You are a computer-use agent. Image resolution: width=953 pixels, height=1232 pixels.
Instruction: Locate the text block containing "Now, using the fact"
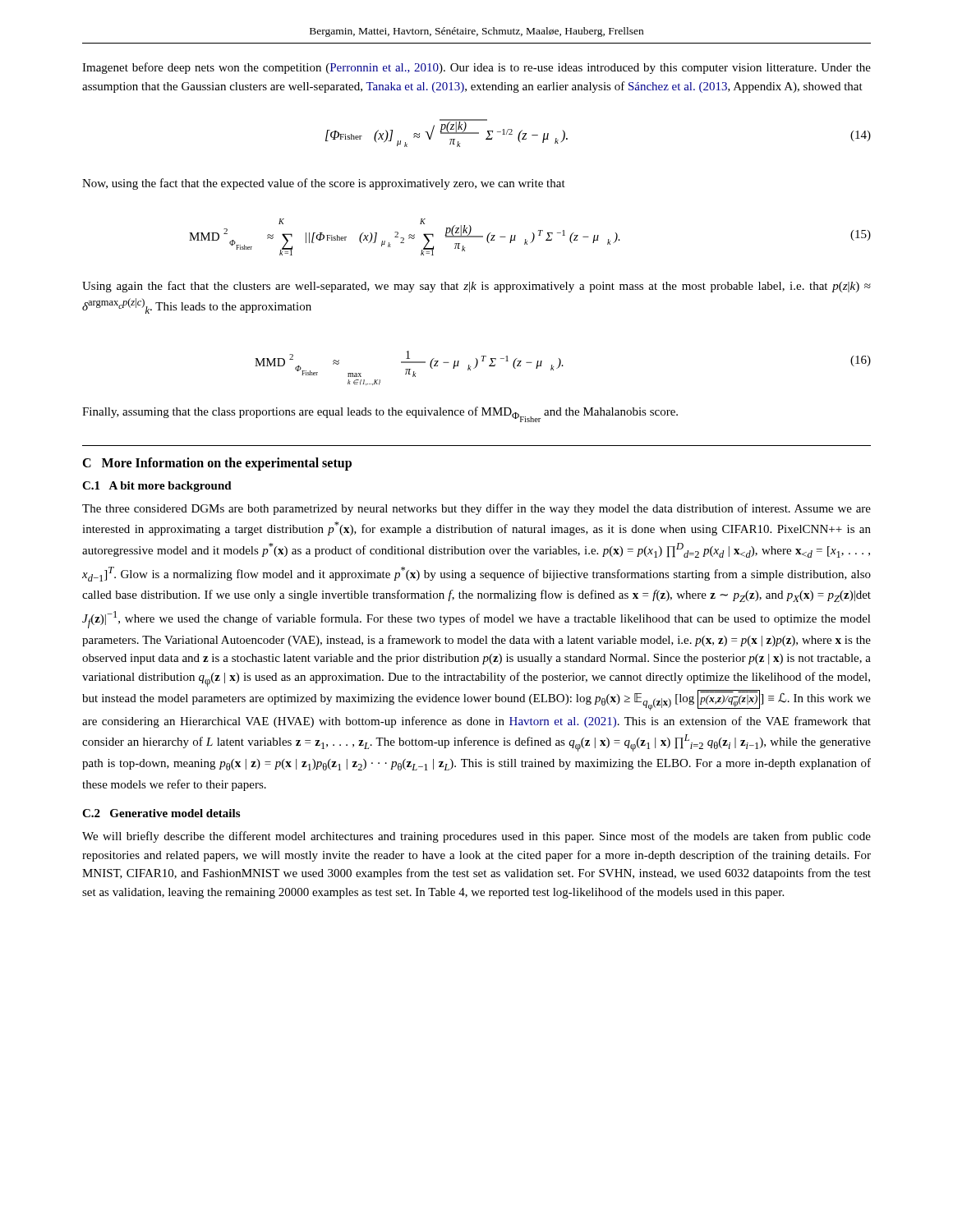[476, 183]
